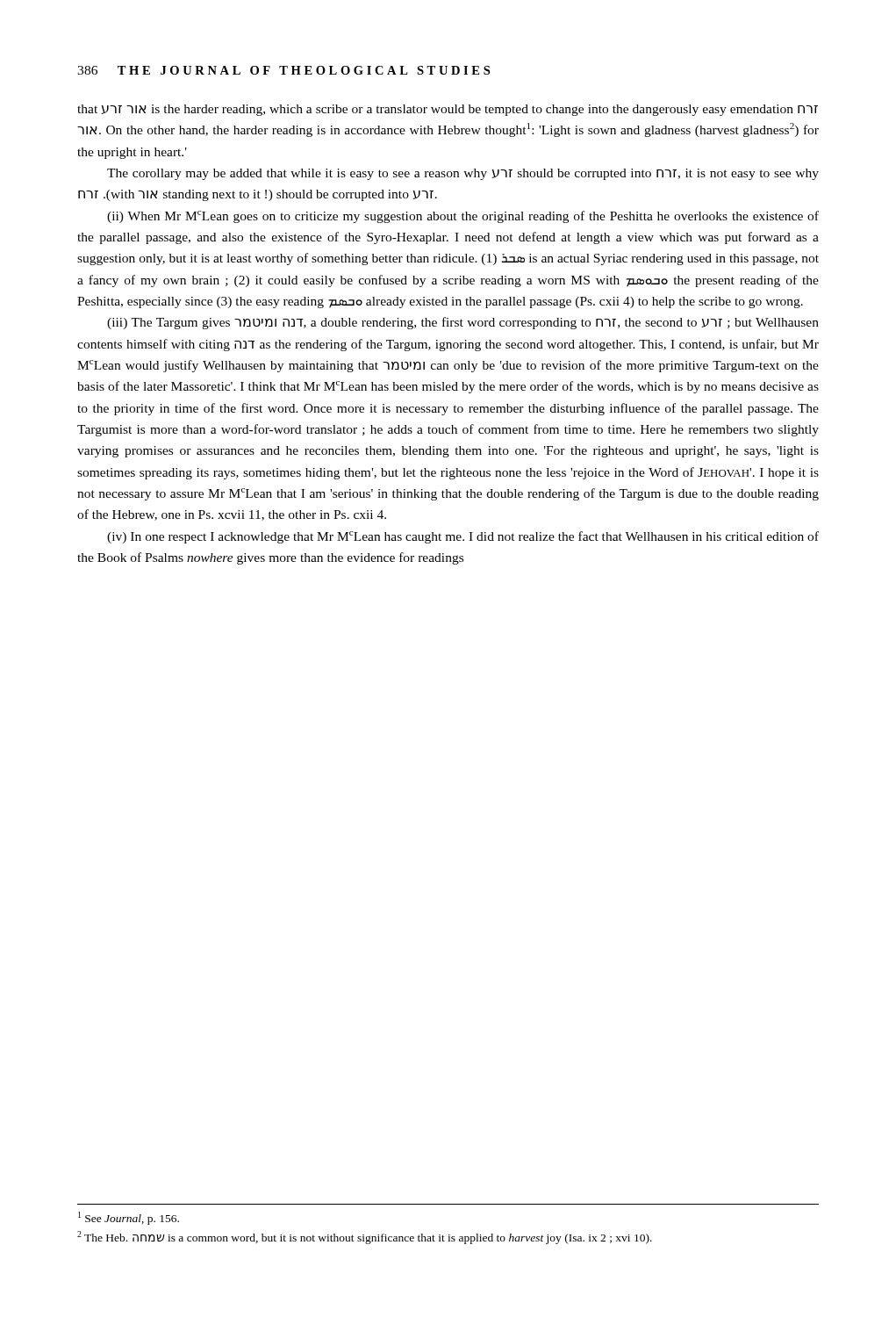
Task: Click the passage that begins "that אור זרע"
Action: coord(448,333)
